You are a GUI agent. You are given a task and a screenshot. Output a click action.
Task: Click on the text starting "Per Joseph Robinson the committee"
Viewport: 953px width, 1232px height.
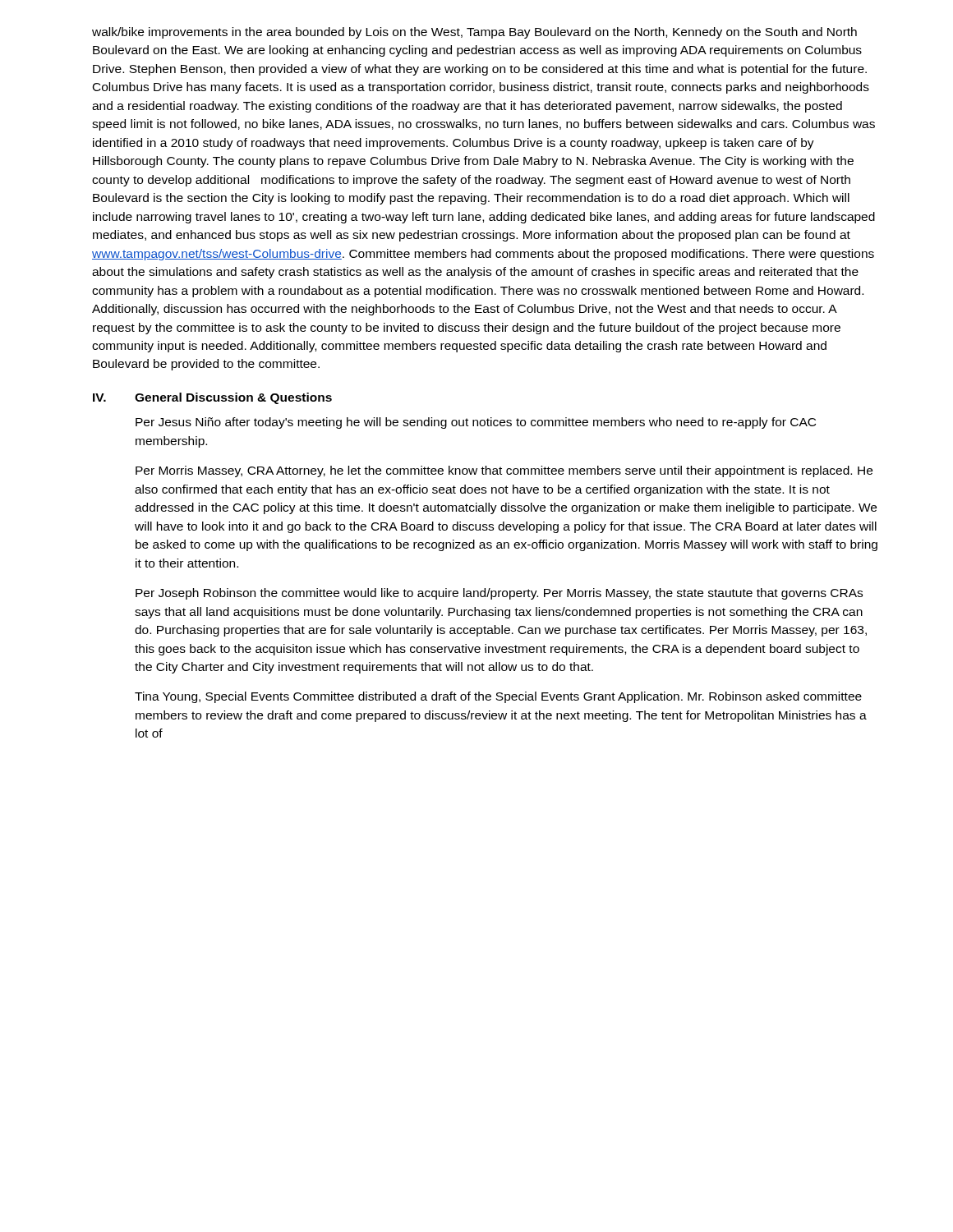(501, 630)
